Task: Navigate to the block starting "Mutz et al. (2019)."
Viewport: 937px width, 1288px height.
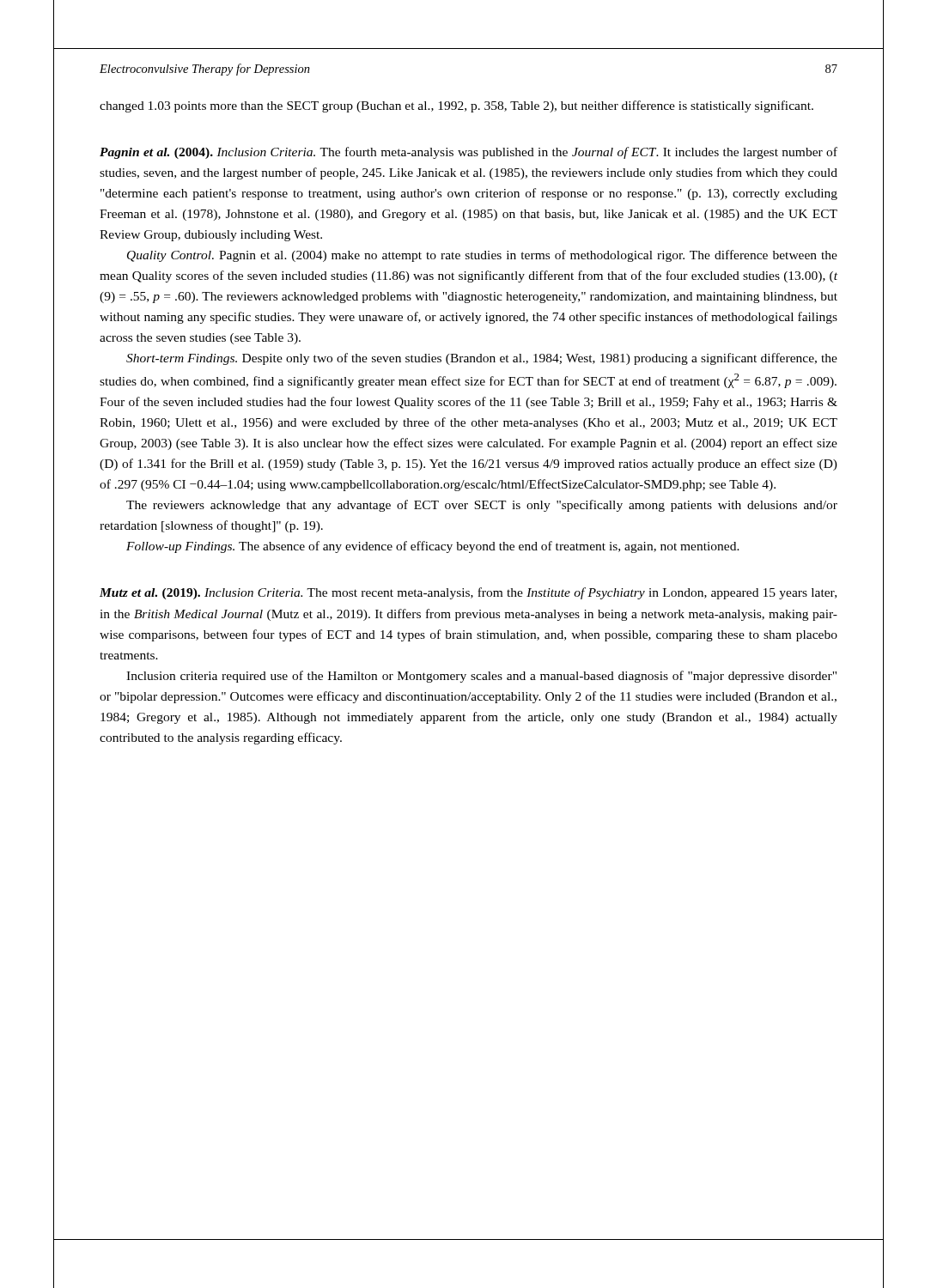Action: click(x=468, y=624)
